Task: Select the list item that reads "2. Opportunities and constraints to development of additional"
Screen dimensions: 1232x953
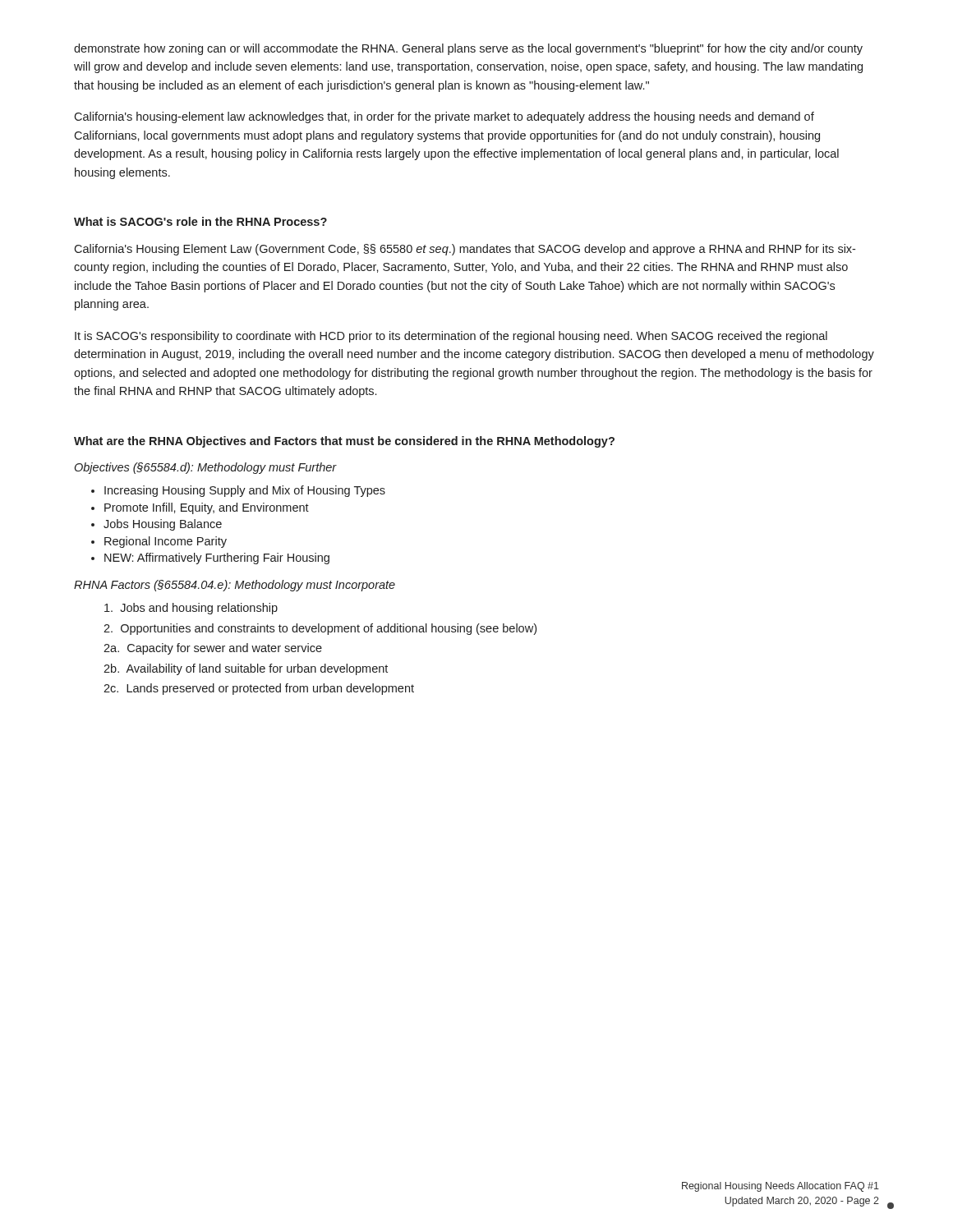Action: point(476,628)
